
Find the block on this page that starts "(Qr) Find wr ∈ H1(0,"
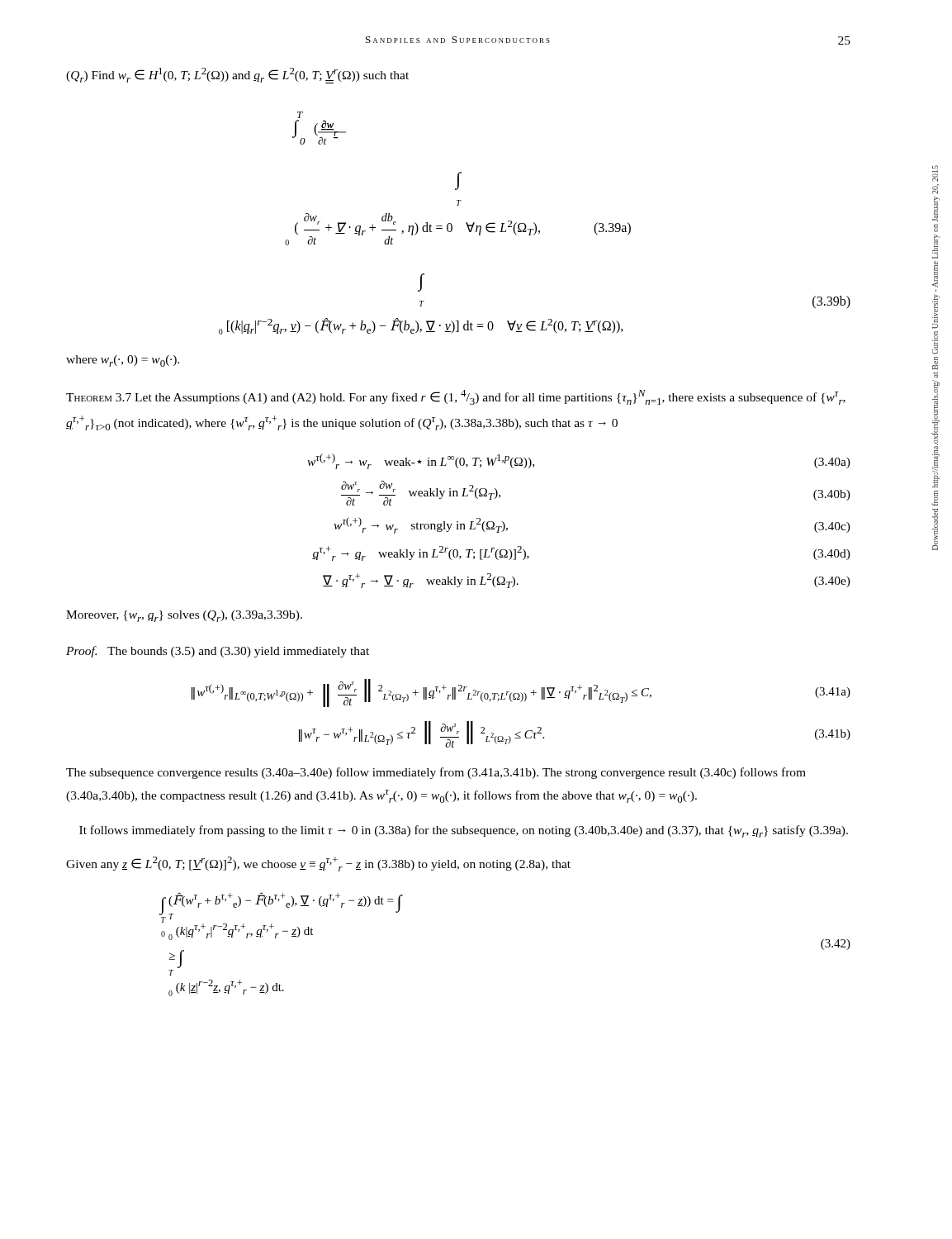(237, 75)
